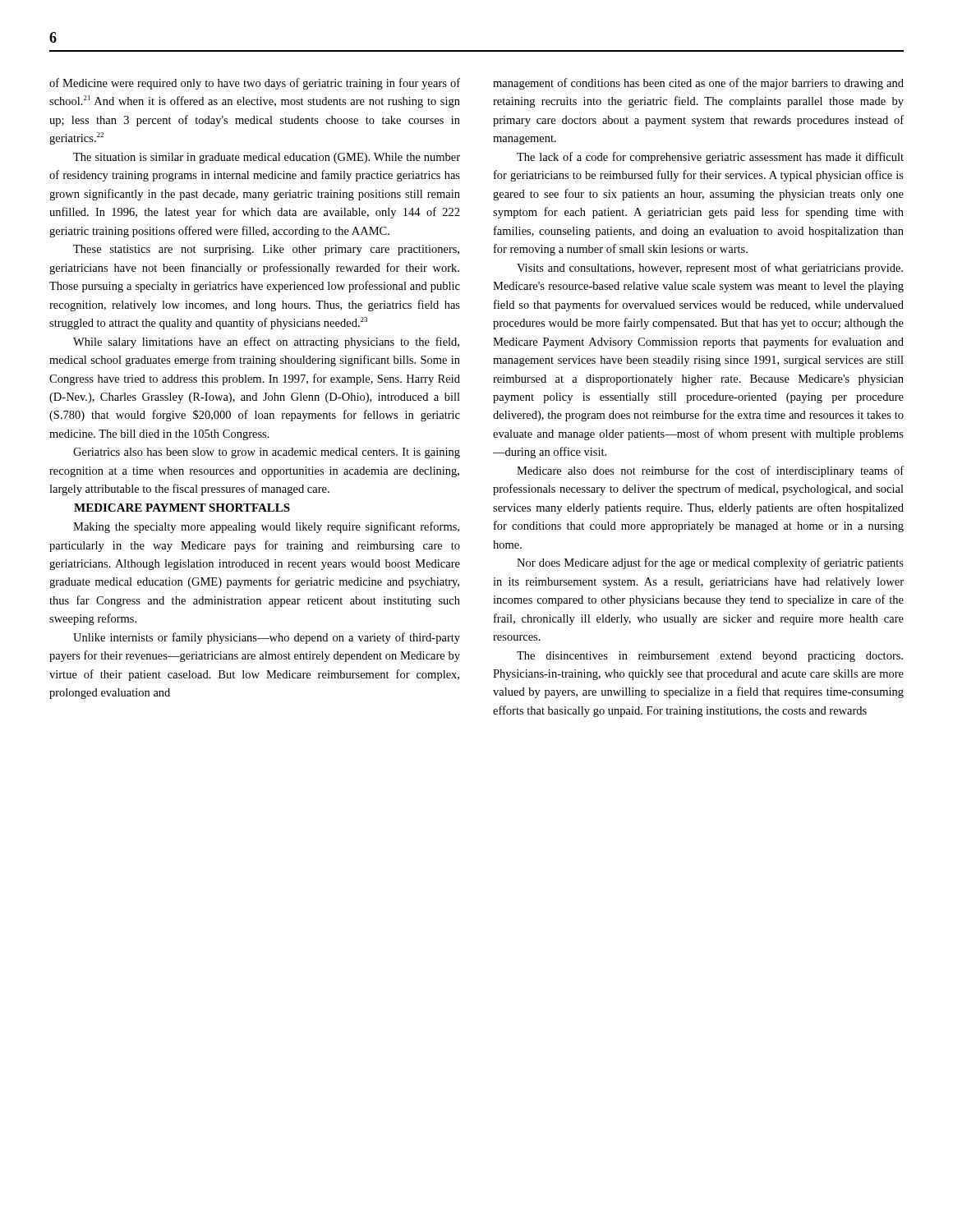This screenshot has height=1232, width=953.
Task: Navigate to the region starting "management of conditions has been cited as"
Action: coord(698,111)
